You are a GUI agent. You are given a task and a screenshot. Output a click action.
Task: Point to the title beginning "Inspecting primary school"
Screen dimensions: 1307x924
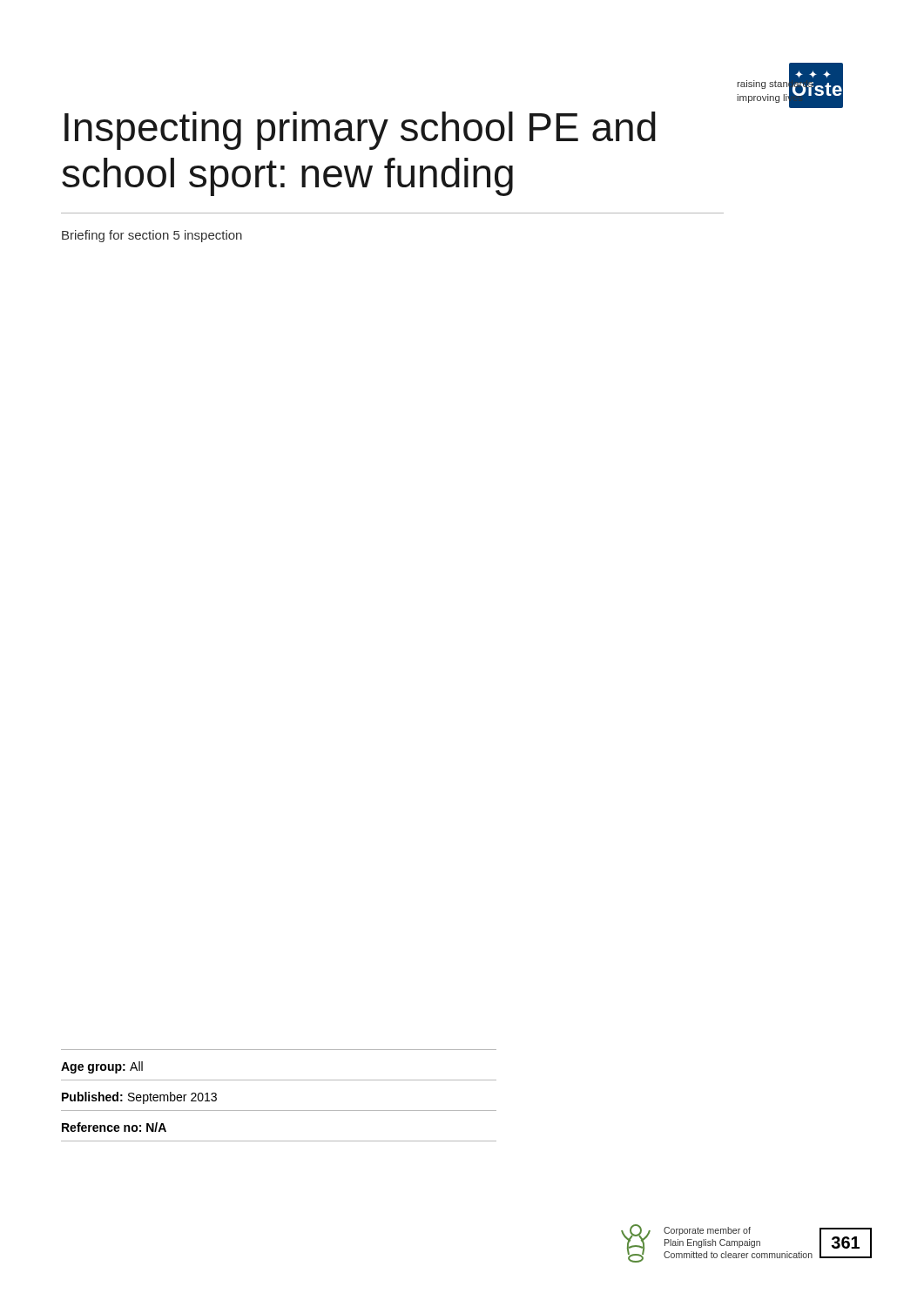[392, 151]
